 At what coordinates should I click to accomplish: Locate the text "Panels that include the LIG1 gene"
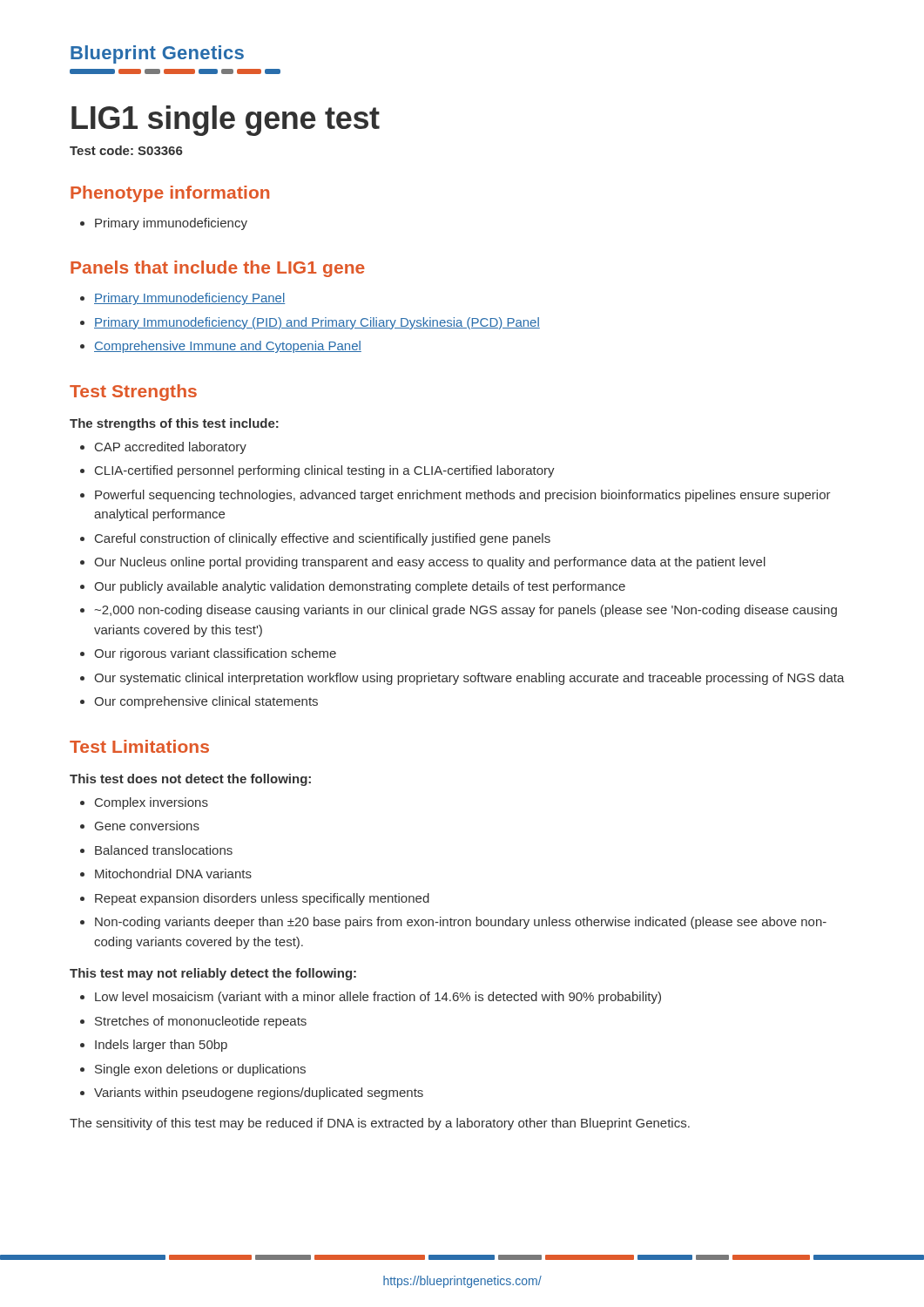pos(218,269)
